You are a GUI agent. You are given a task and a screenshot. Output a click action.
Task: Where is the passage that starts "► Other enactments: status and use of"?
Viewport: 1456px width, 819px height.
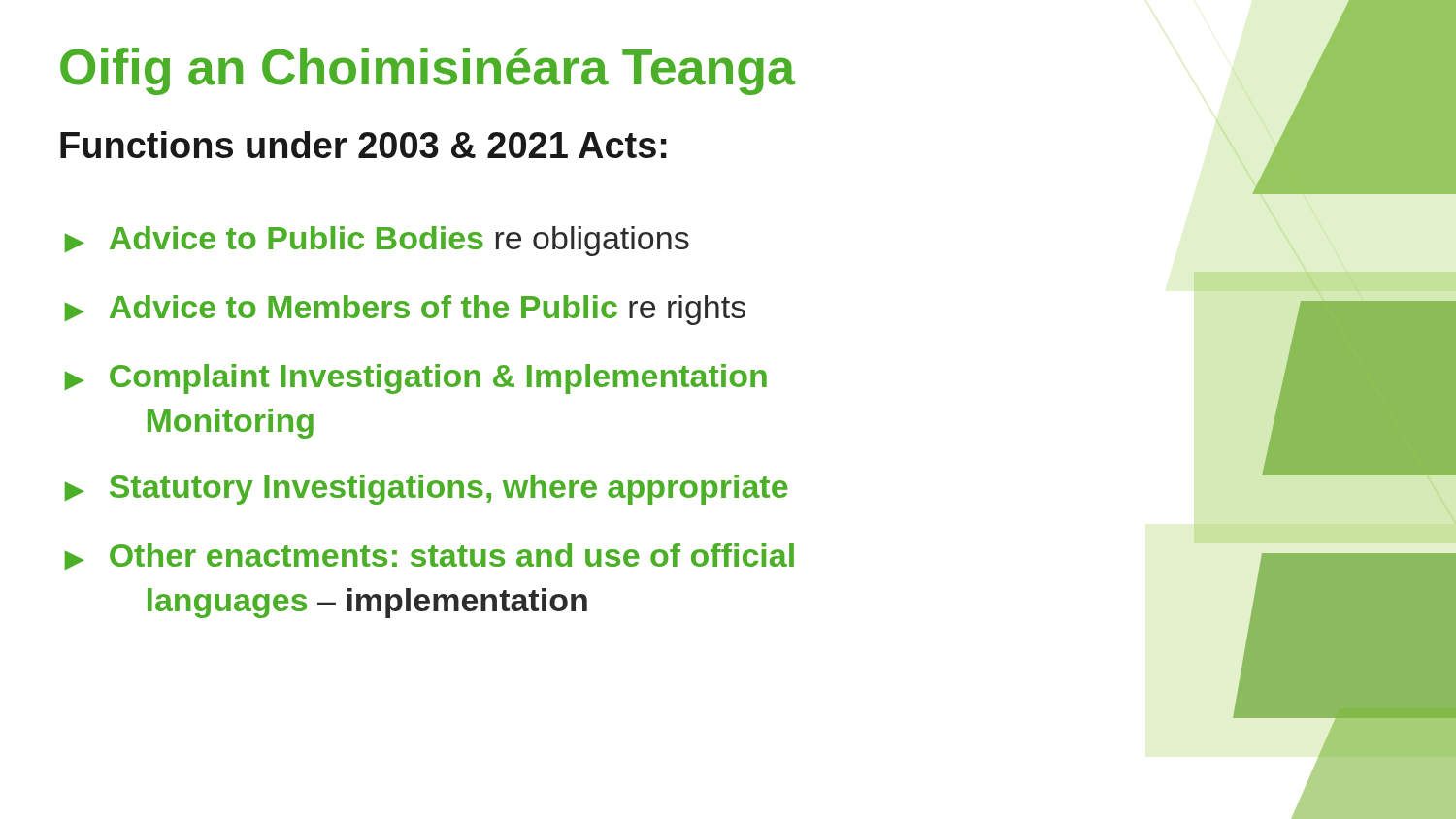click(427, 578)
